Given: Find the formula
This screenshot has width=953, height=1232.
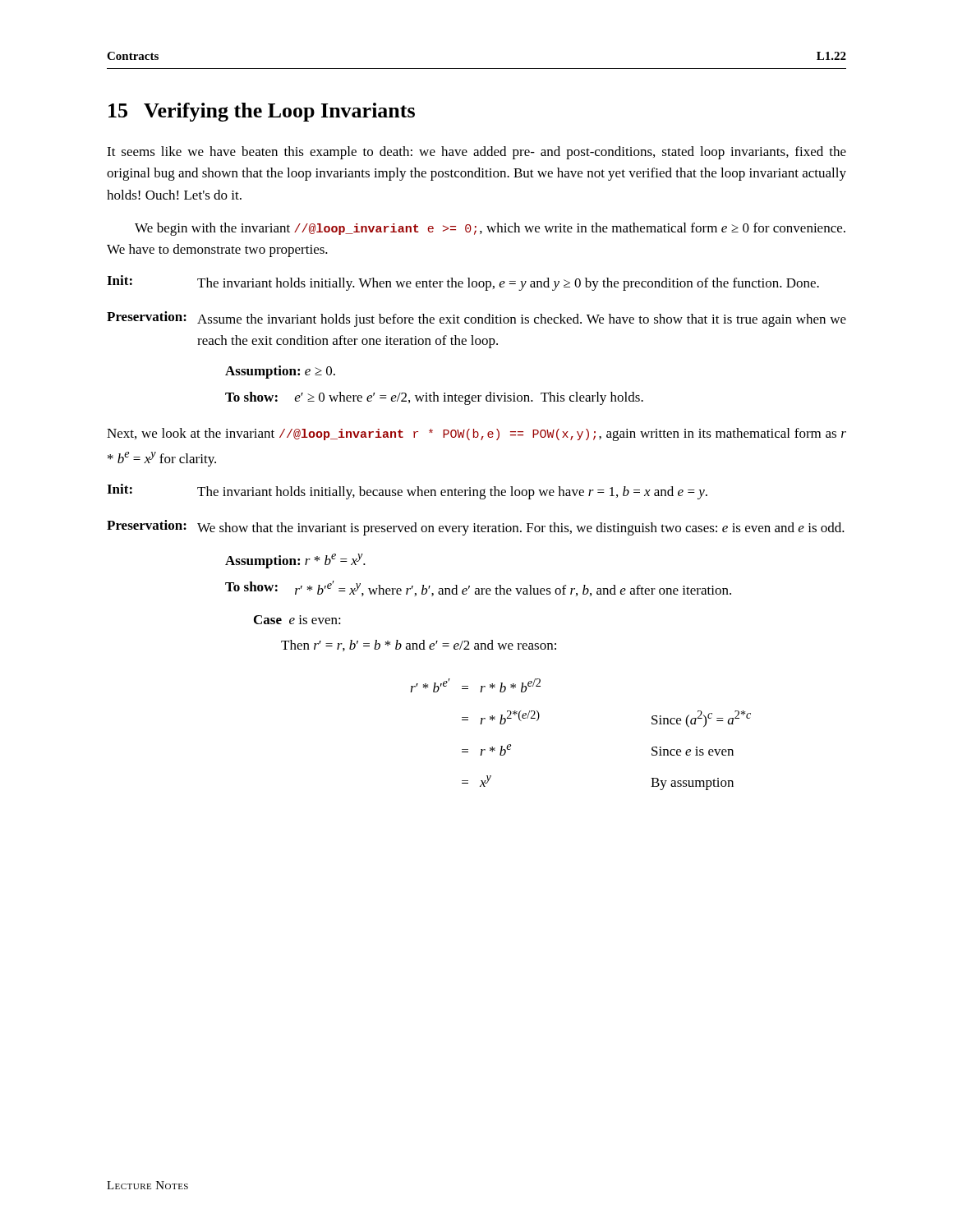Looking at the screenshot, I should 599,734.
